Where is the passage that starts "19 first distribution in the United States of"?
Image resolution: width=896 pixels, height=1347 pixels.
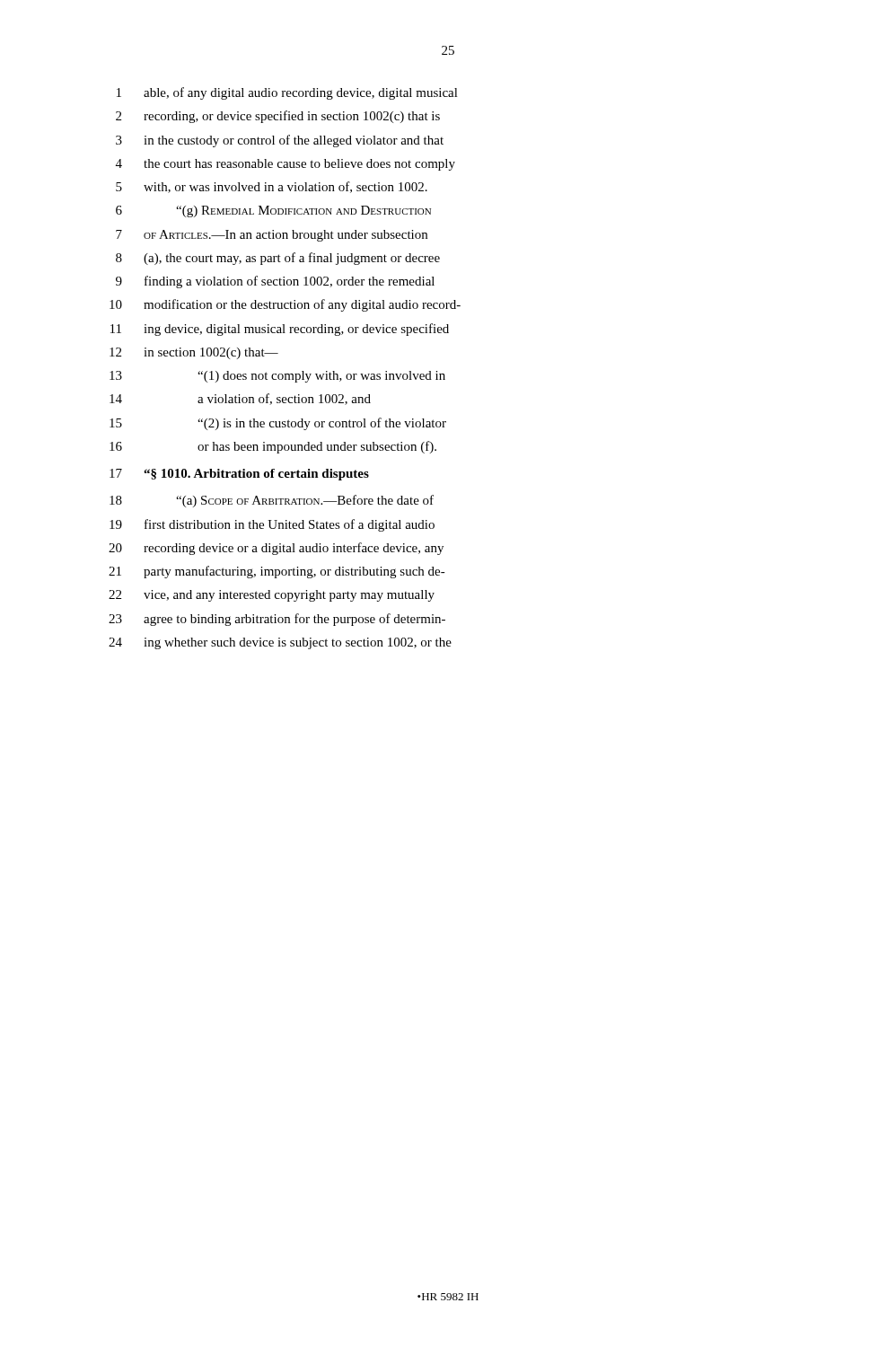[272, 525]
